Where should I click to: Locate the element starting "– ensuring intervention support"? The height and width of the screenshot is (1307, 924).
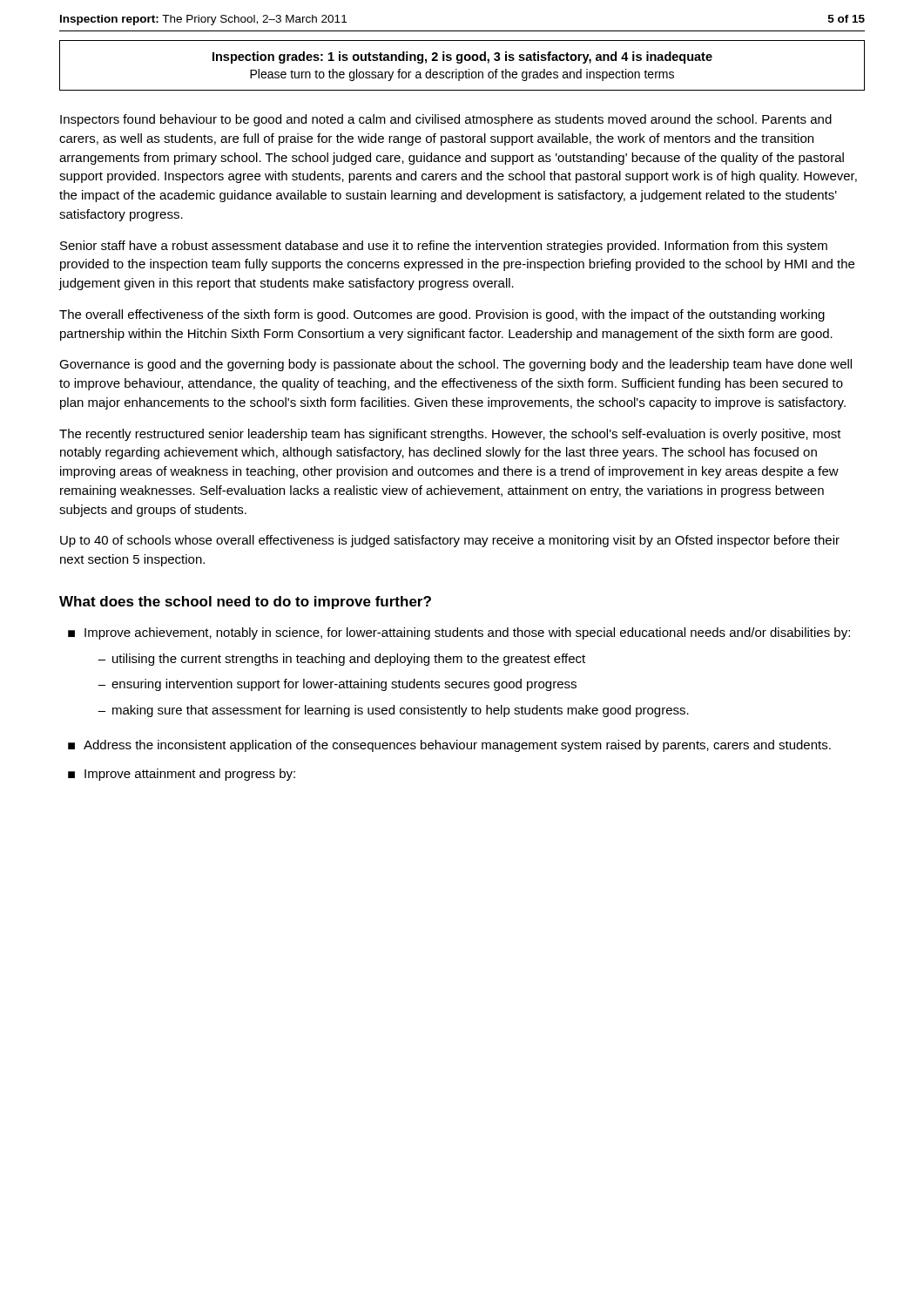click(479, 684)
